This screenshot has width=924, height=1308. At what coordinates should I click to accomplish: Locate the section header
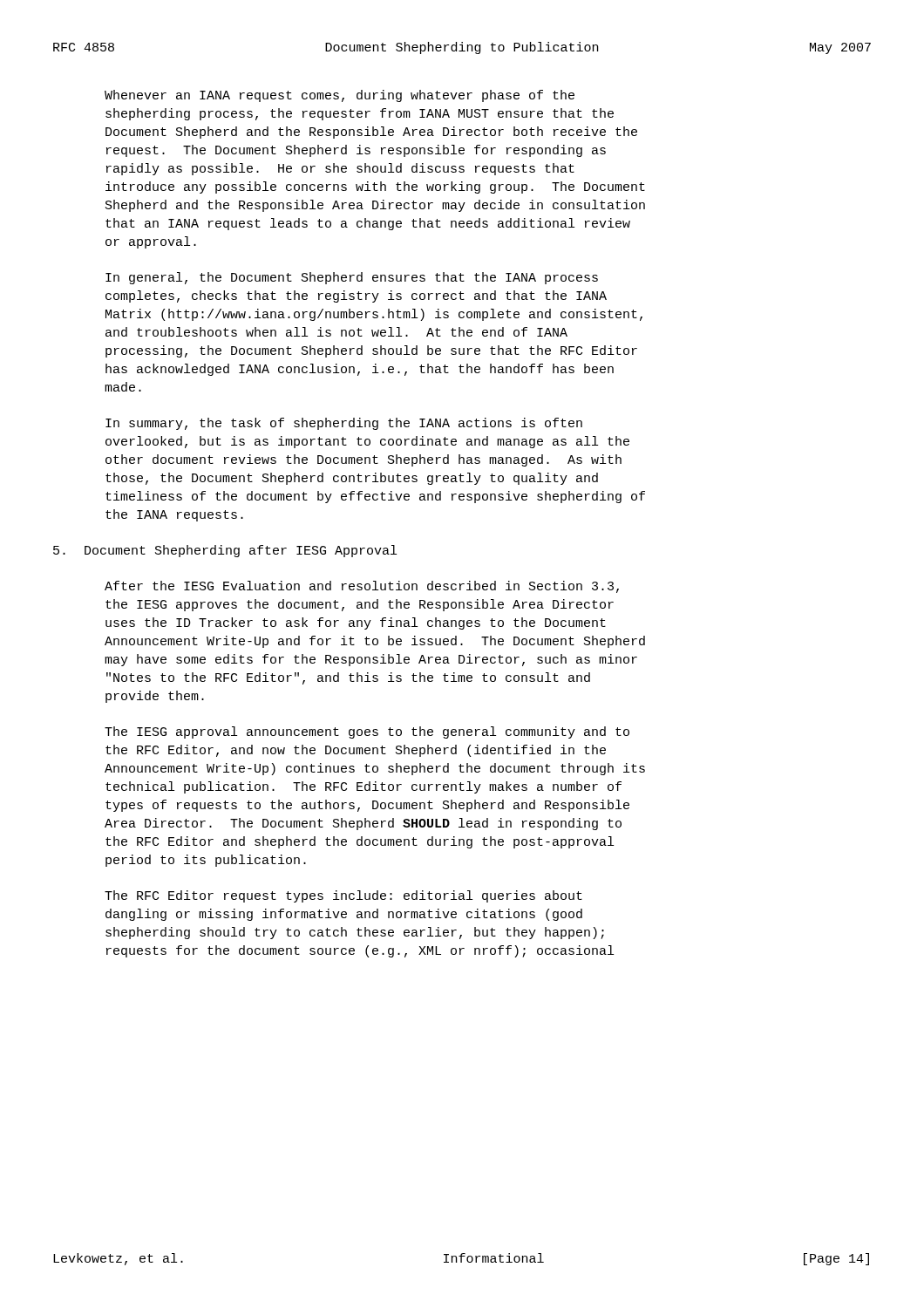coord(225,552)
